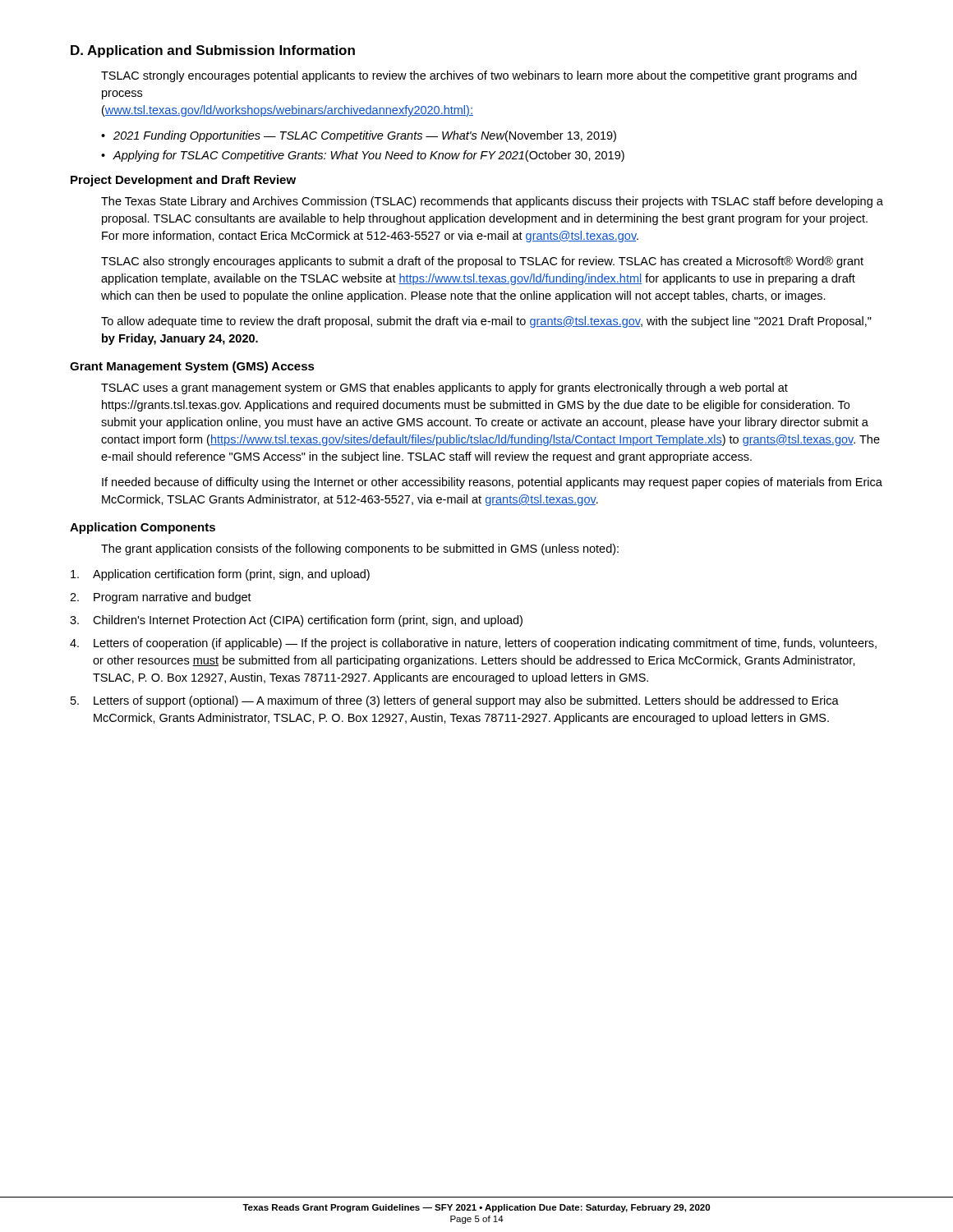Image resolution: width=953 pixels, height=1232 pixels.
Task: Find "D. Application and Submission Information" on this page
Action: (x=213, y=51)
